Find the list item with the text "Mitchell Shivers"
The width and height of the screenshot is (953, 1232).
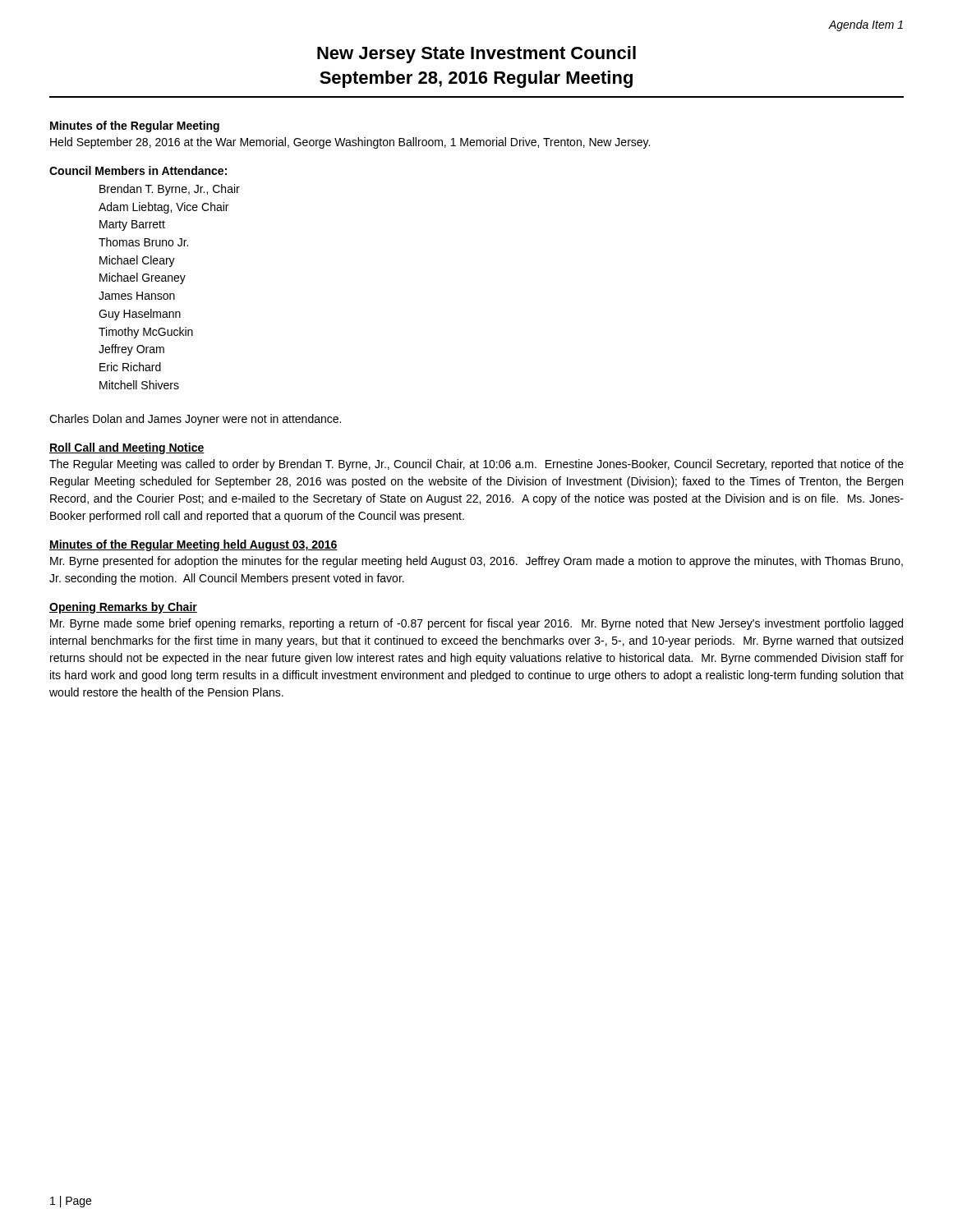tap(139, 385)
